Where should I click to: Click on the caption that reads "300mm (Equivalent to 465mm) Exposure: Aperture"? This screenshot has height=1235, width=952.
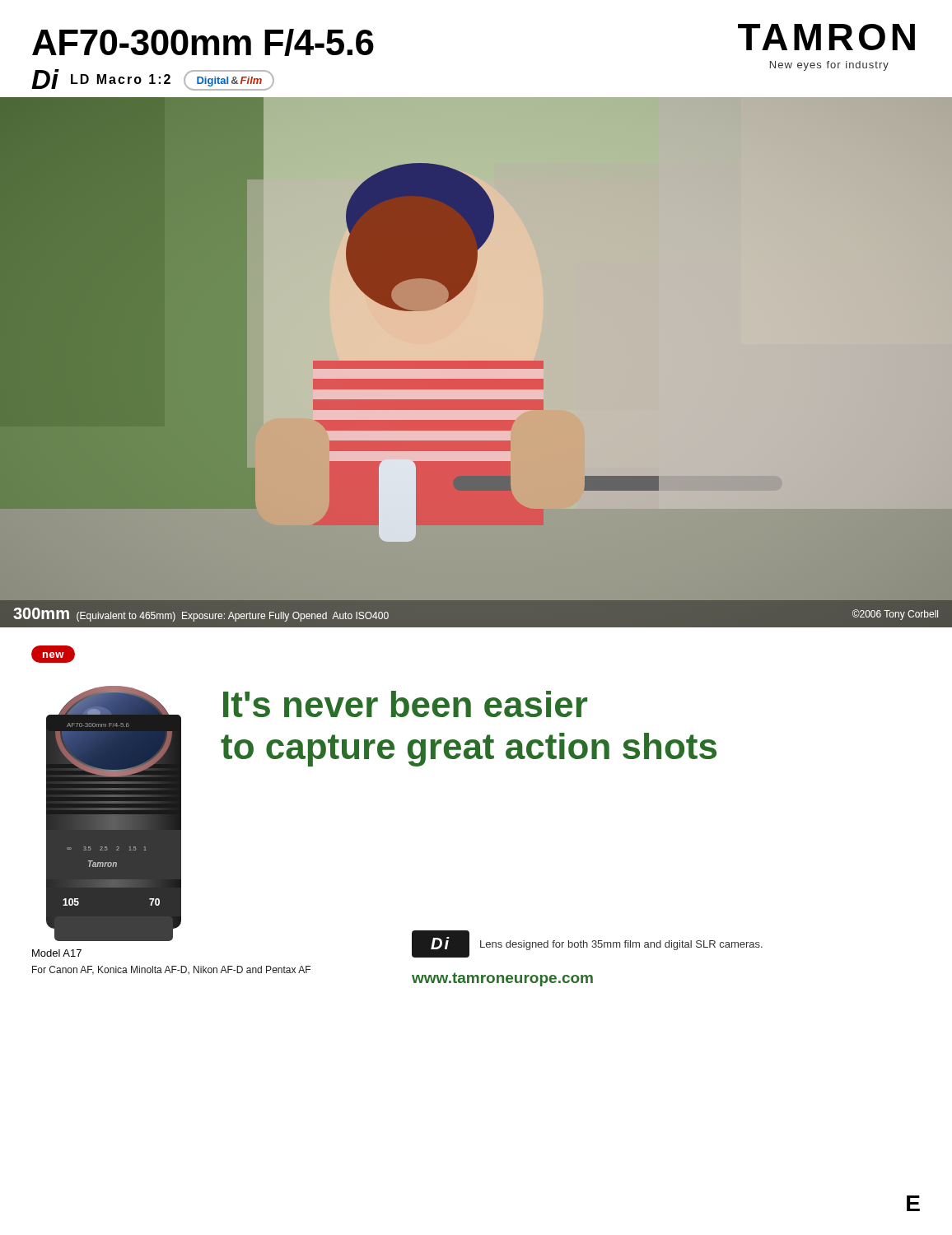(203, 615)
